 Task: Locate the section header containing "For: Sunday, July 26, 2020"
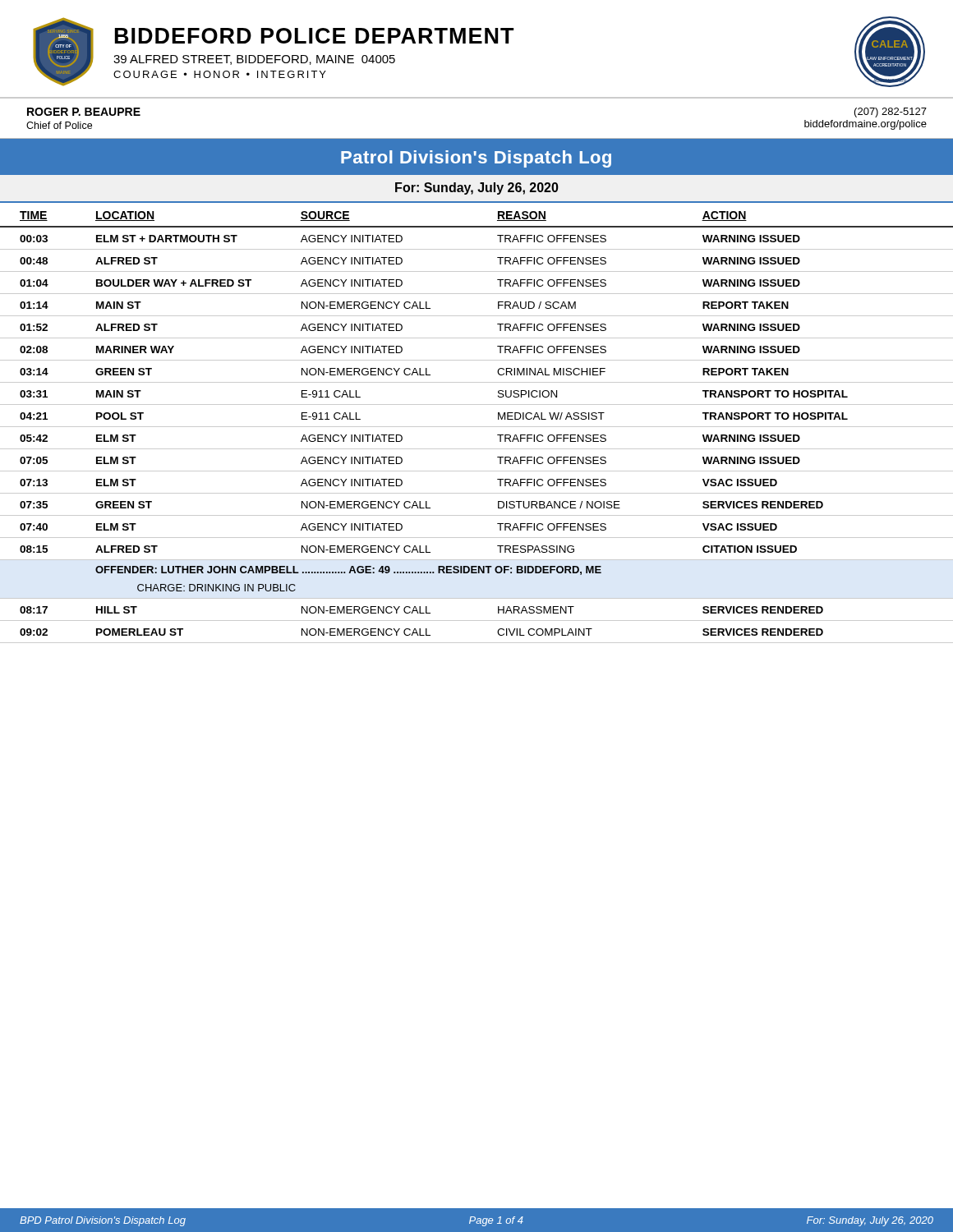[476, 188]
